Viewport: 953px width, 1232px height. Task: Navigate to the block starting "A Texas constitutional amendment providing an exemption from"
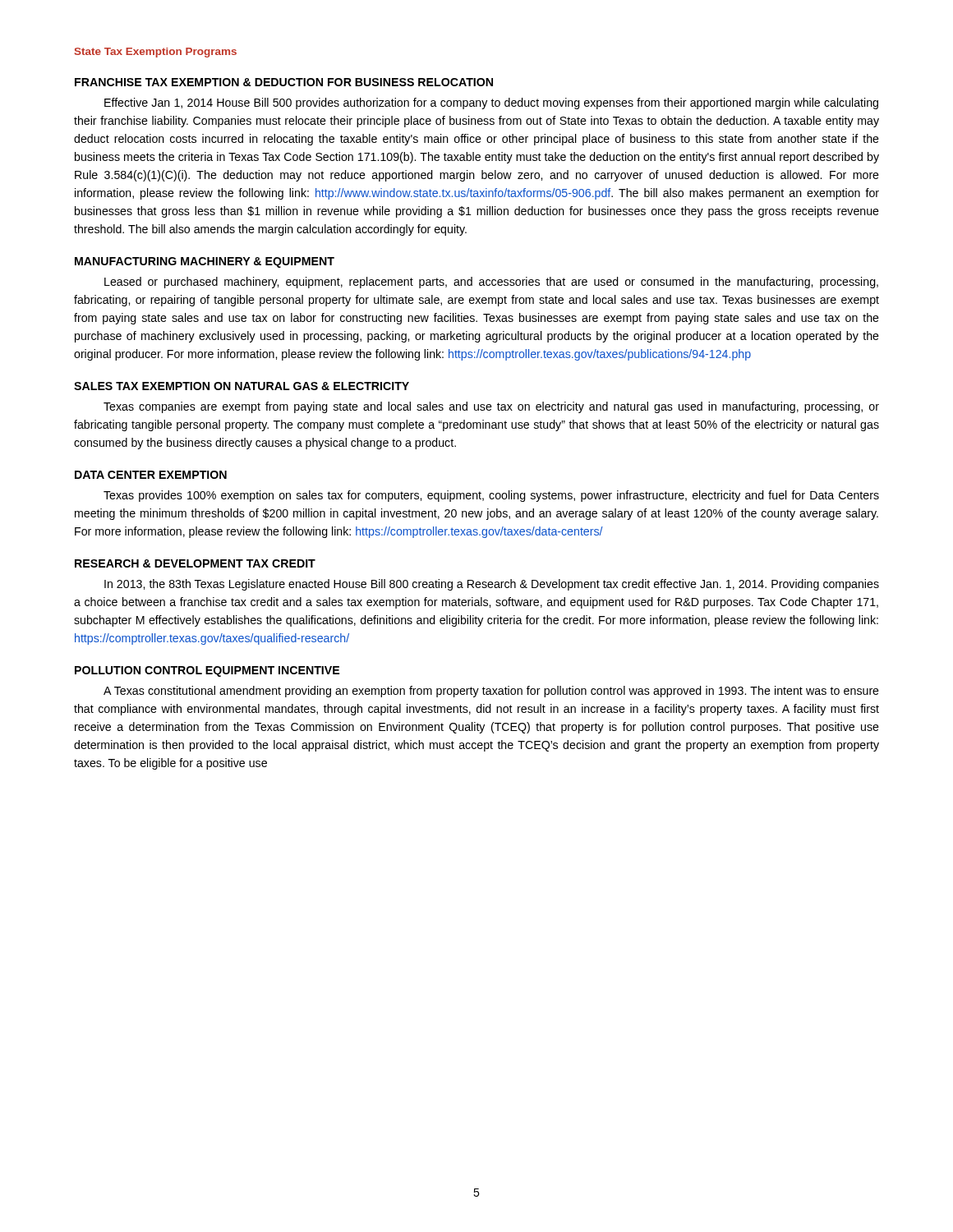[x=476, y=727]
